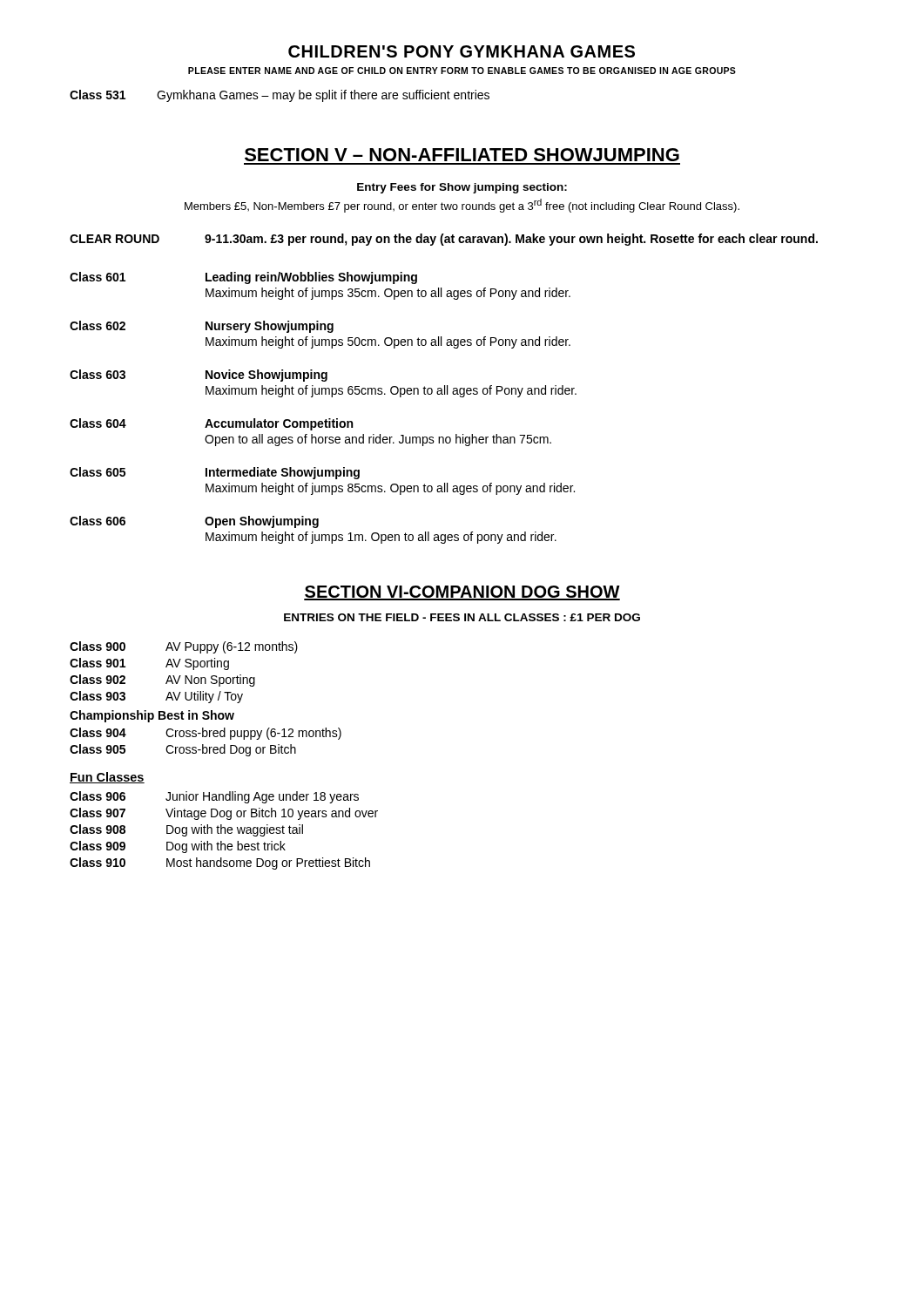Locate the list item that reads "Class 603 Novice Showjumping Maximum height of"
Screen dimensions: 1307x924
[462, 383]
